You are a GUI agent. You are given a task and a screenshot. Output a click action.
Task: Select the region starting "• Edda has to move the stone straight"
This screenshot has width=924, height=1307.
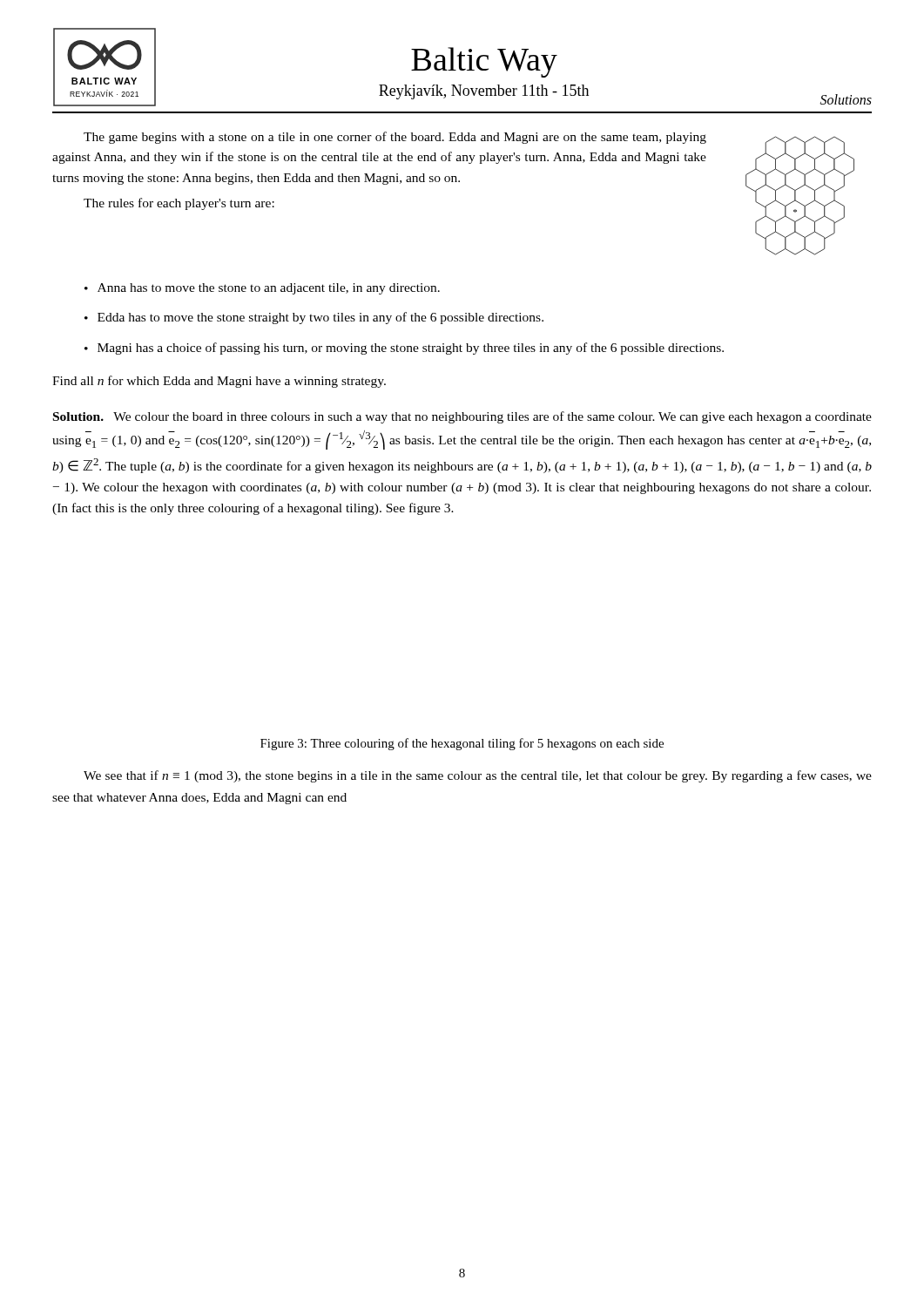pos(478,317)
